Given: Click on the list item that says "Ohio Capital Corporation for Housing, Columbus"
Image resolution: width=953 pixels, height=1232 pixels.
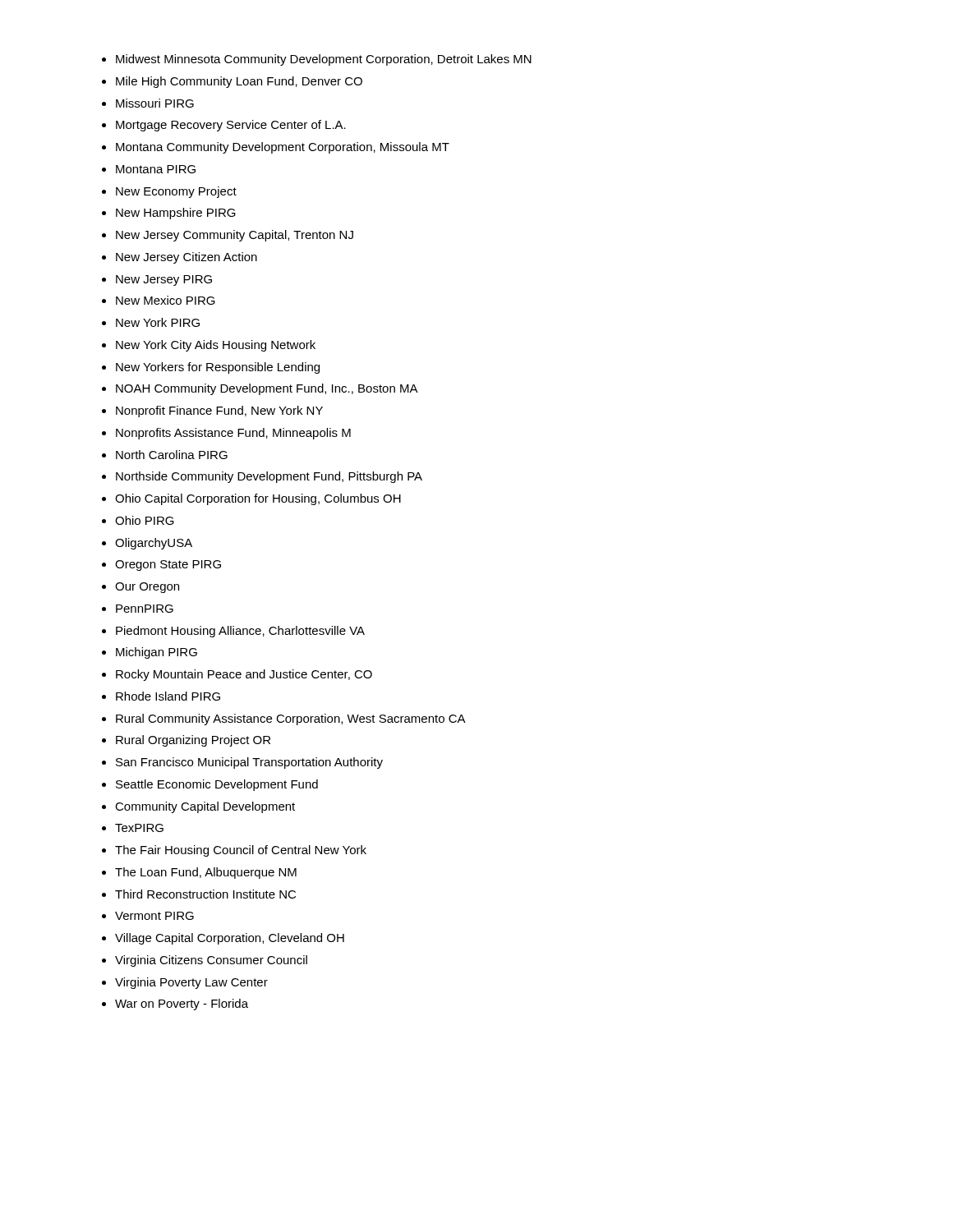Looking at the screenshot, I should (x=258, y=498).
